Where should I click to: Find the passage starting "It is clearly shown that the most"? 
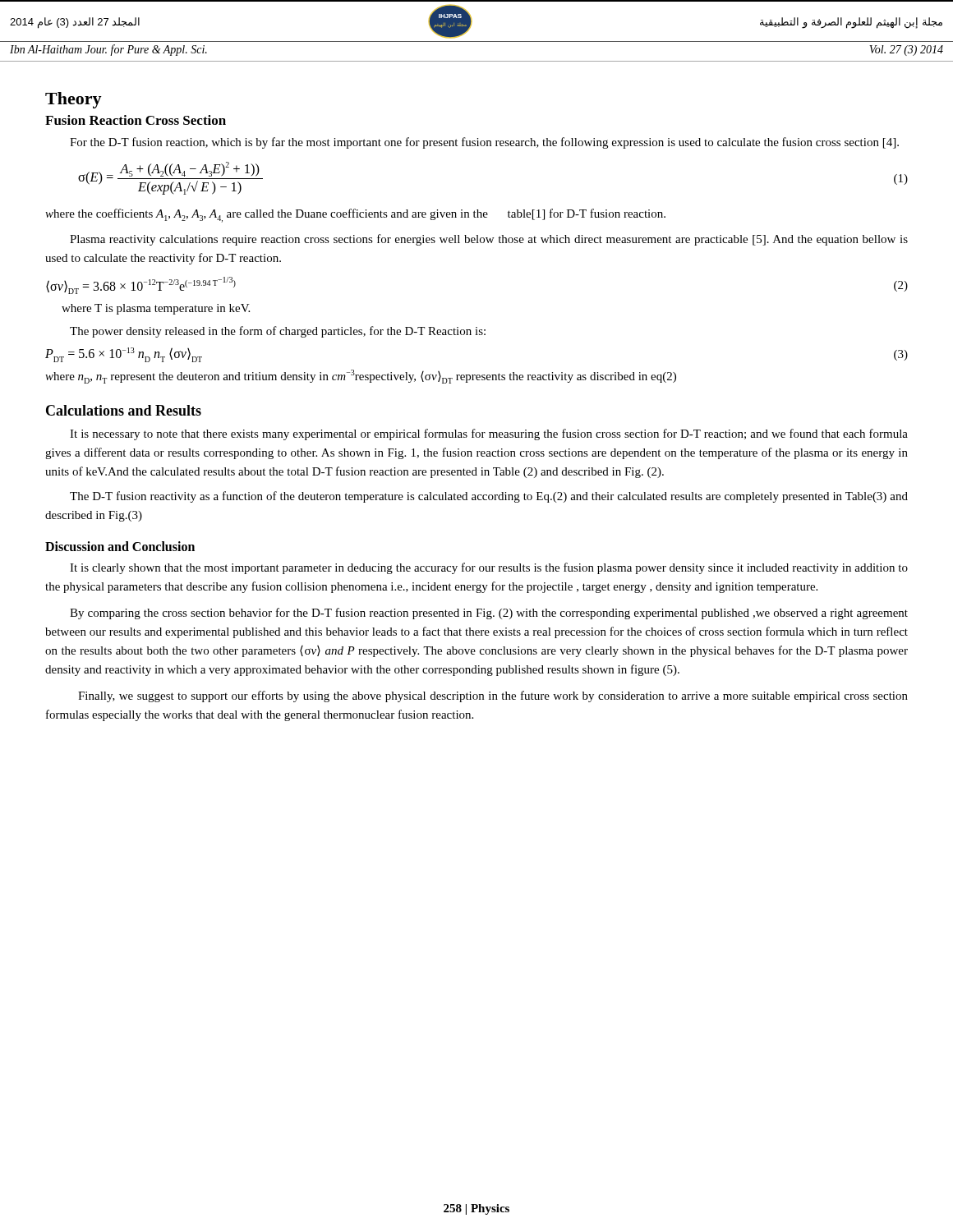point(476,577)
